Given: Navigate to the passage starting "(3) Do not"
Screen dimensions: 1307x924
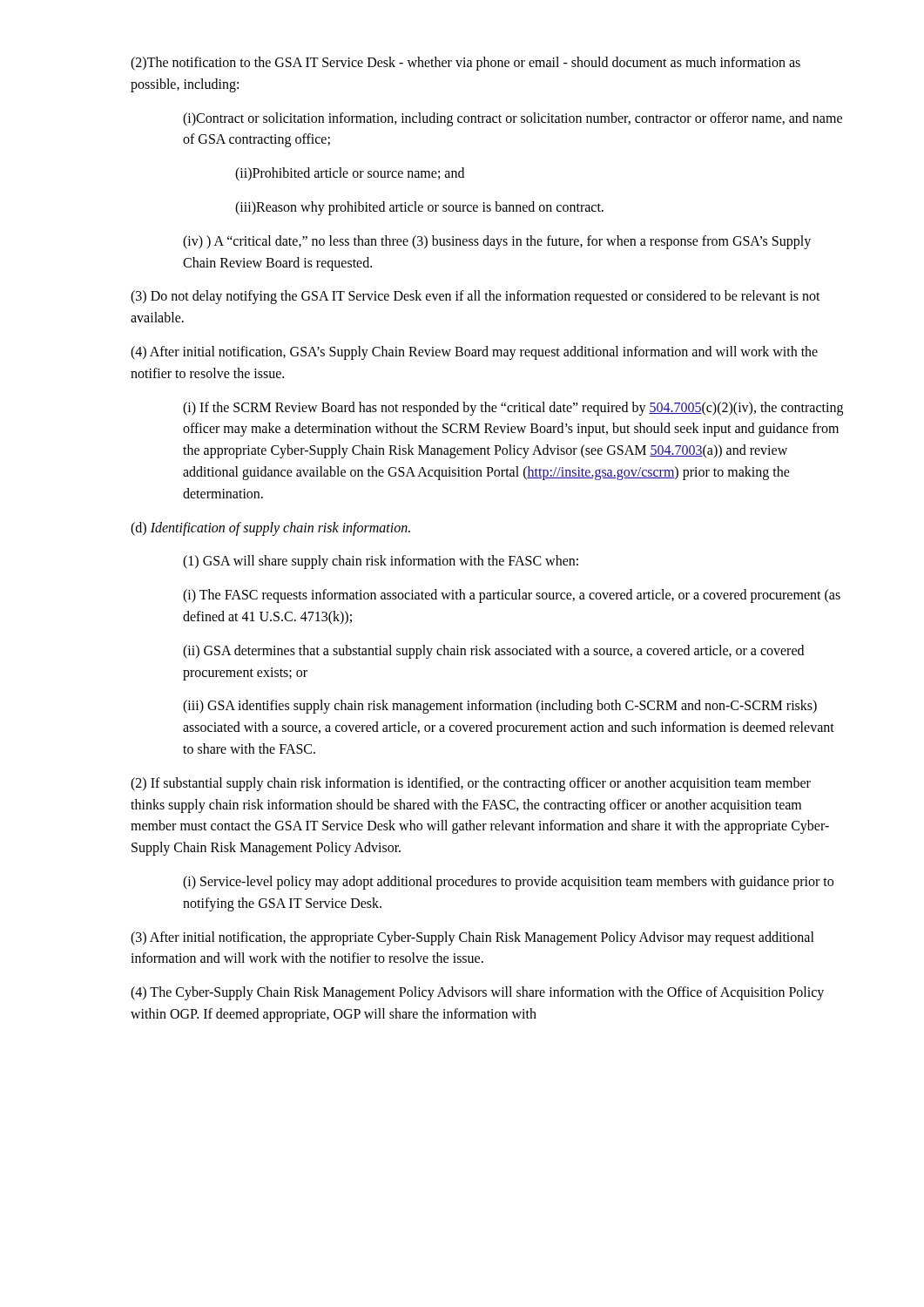Looking at the screenshot, I should 475,307.
